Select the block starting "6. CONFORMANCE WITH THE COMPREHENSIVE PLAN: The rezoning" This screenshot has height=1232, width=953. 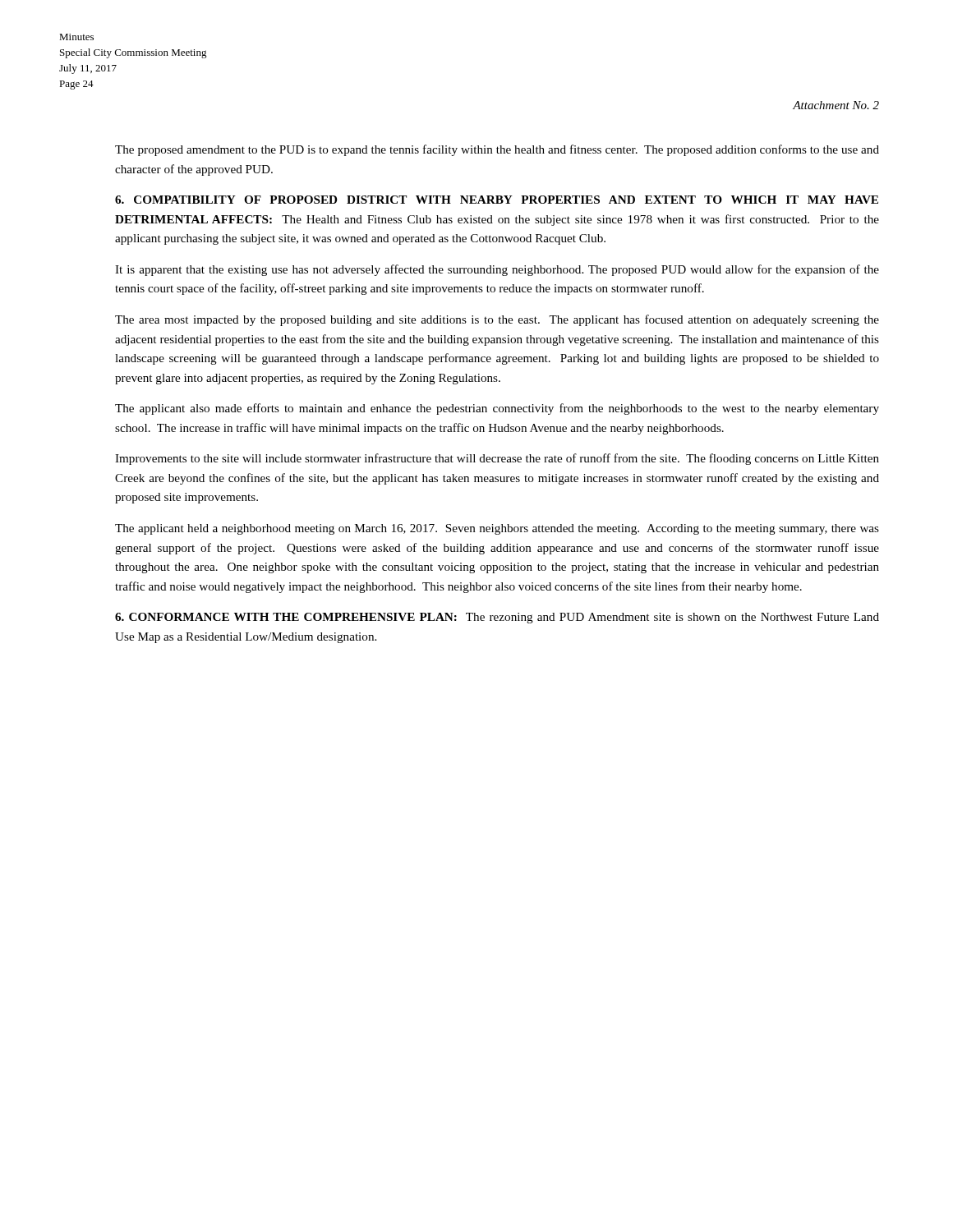coord(497,626)
